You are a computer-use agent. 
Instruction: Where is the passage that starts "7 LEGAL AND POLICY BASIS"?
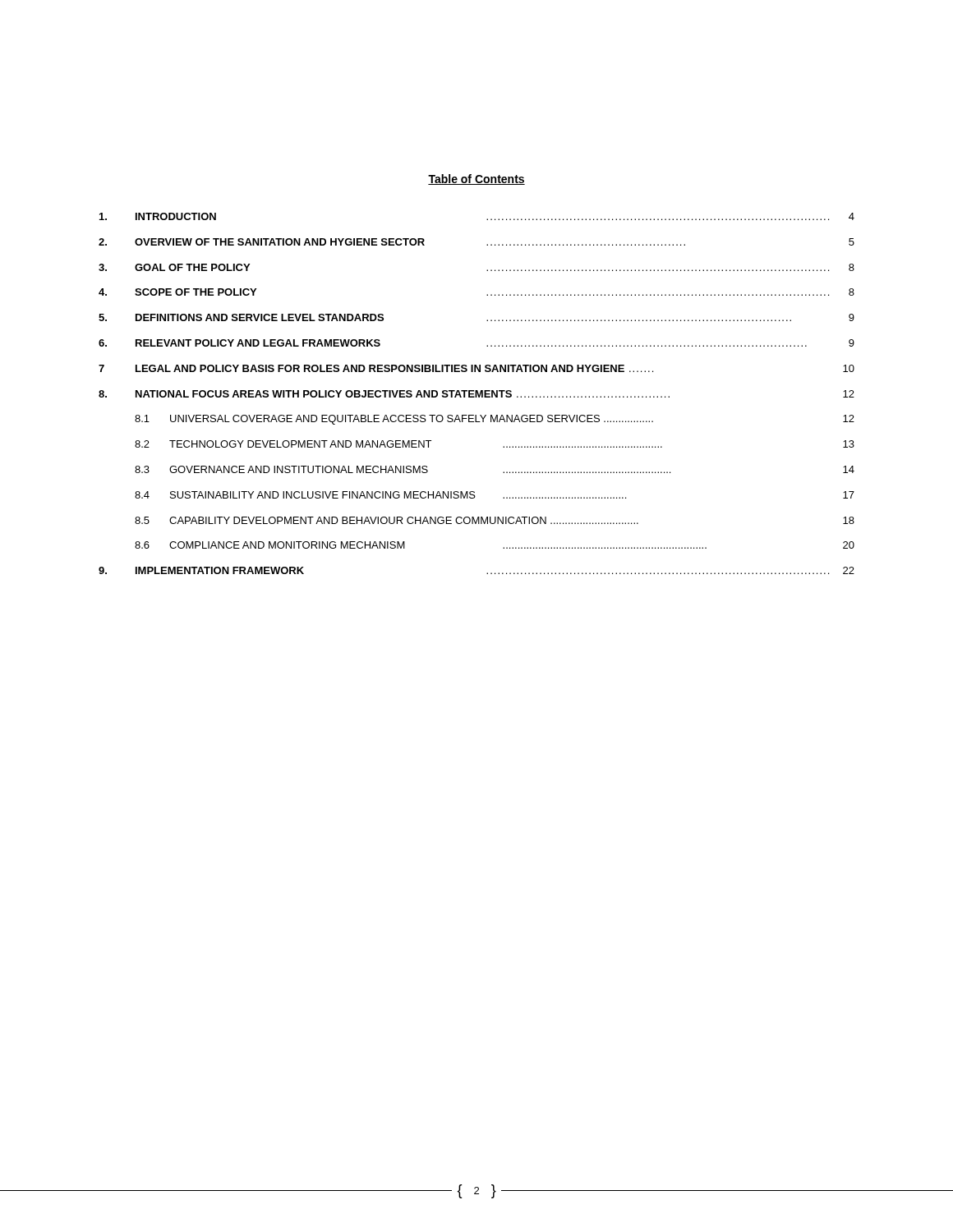tap(476, 369)
